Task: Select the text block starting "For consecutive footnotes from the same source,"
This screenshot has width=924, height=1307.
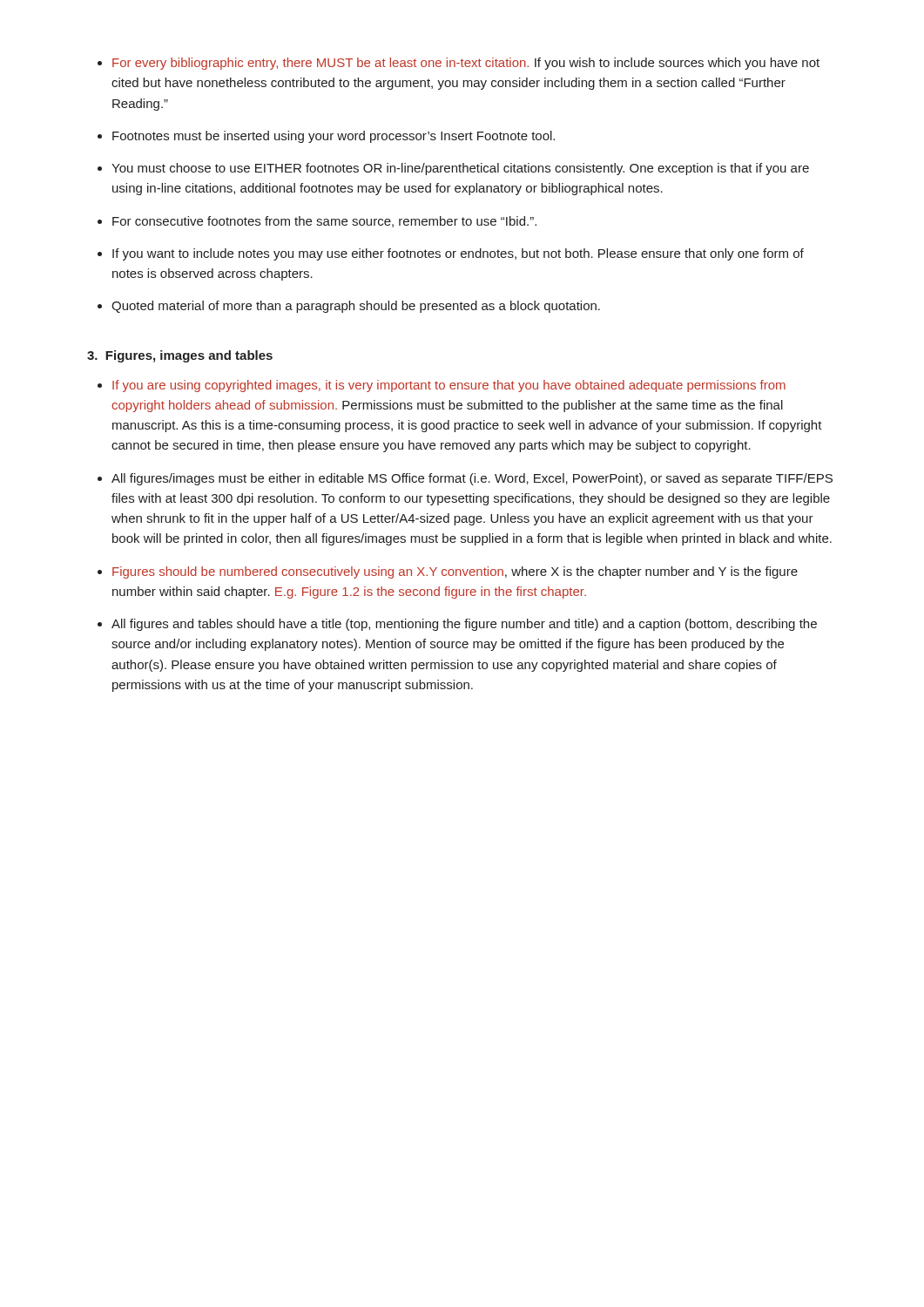Action: pos(474,221)
